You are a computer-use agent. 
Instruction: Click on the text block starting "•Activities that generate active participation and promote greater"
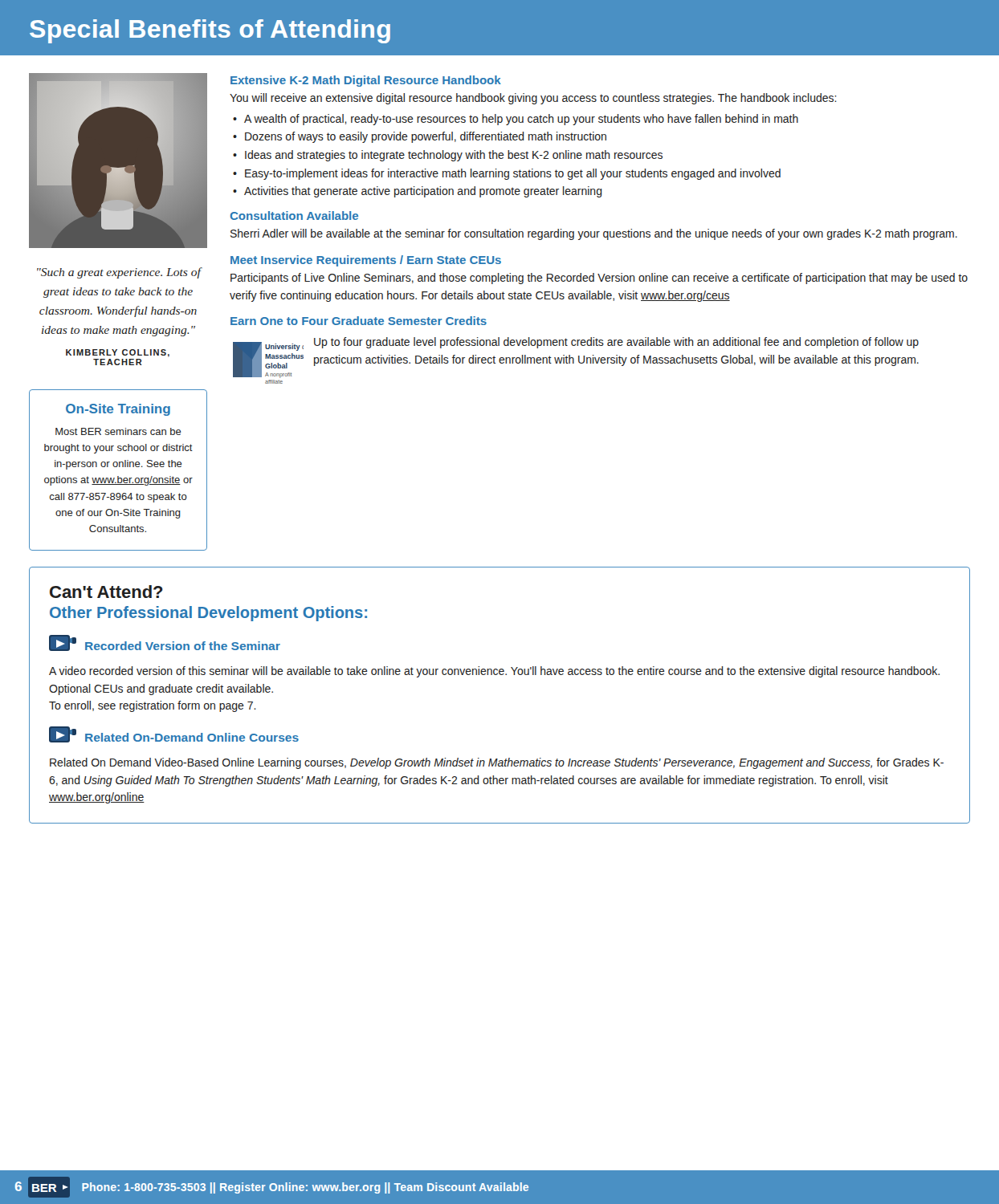pos(418,192)
